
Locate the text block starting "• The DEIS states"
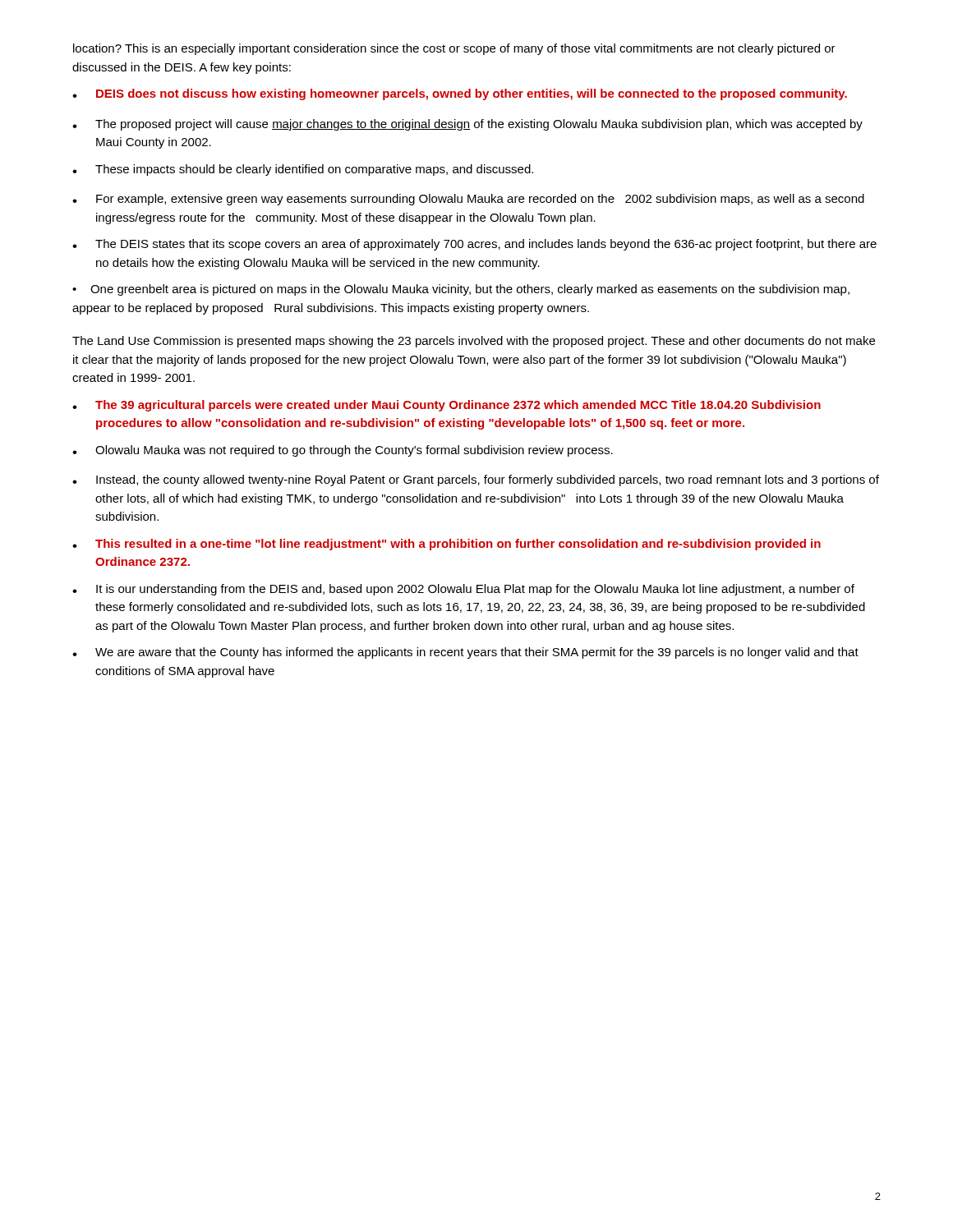(x=476, y=253)
